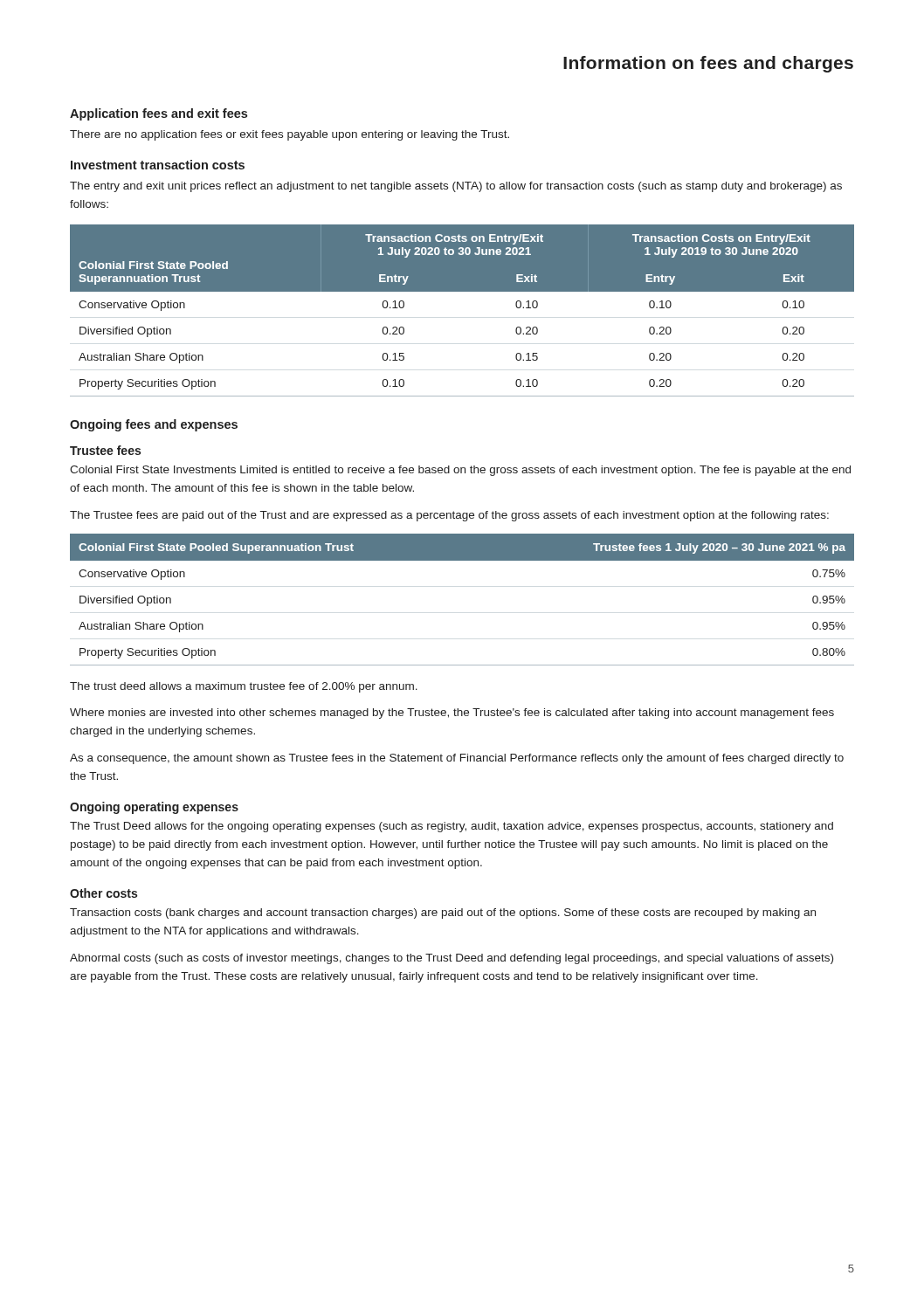This screenshot has width=924, height=1310.
Task: Select the passage starting "The trust deed allows a maximum trustee"
Action: click(244, 686)
